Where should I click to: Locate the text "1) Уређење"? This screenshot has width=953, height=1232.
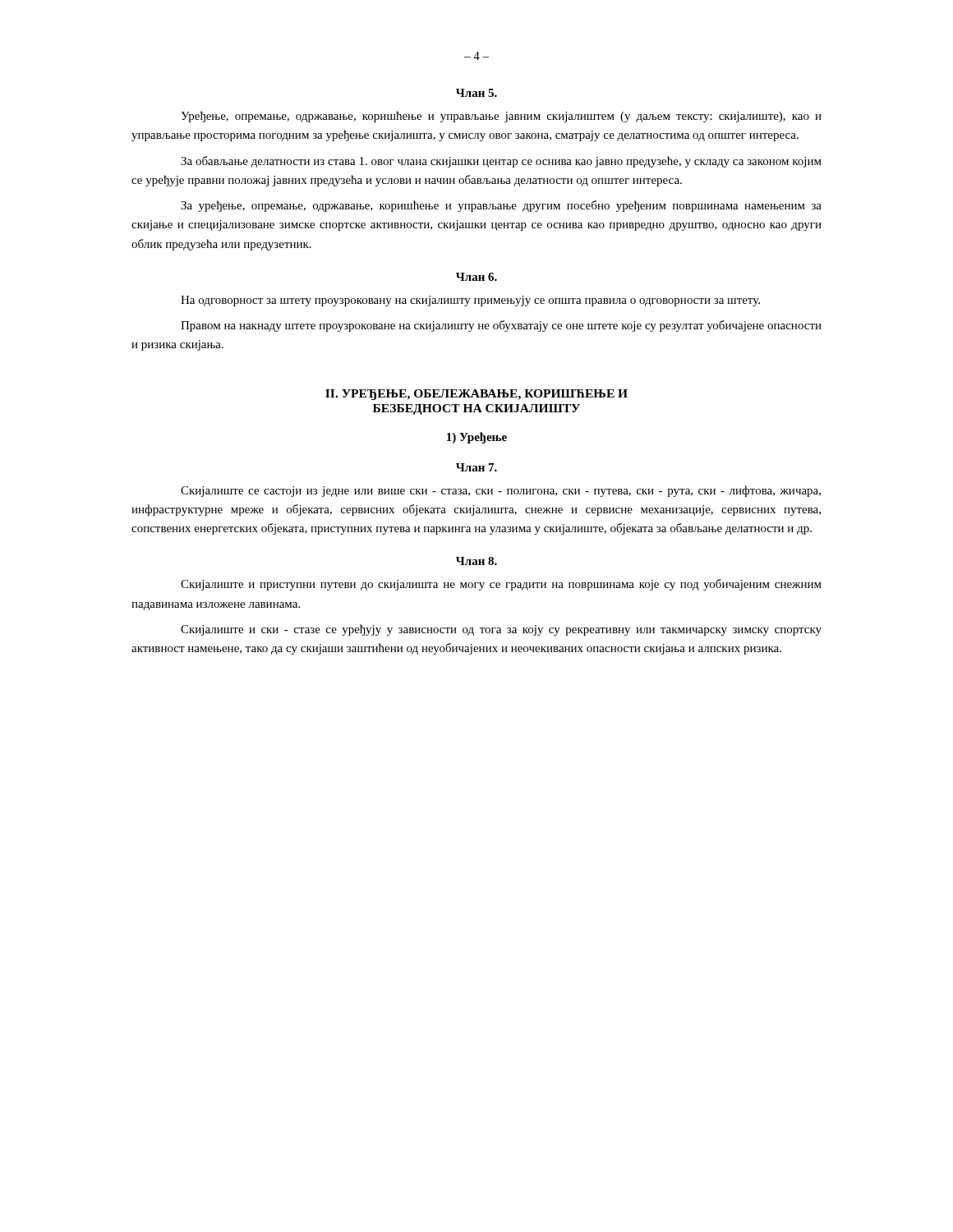[x=476, y=437]
